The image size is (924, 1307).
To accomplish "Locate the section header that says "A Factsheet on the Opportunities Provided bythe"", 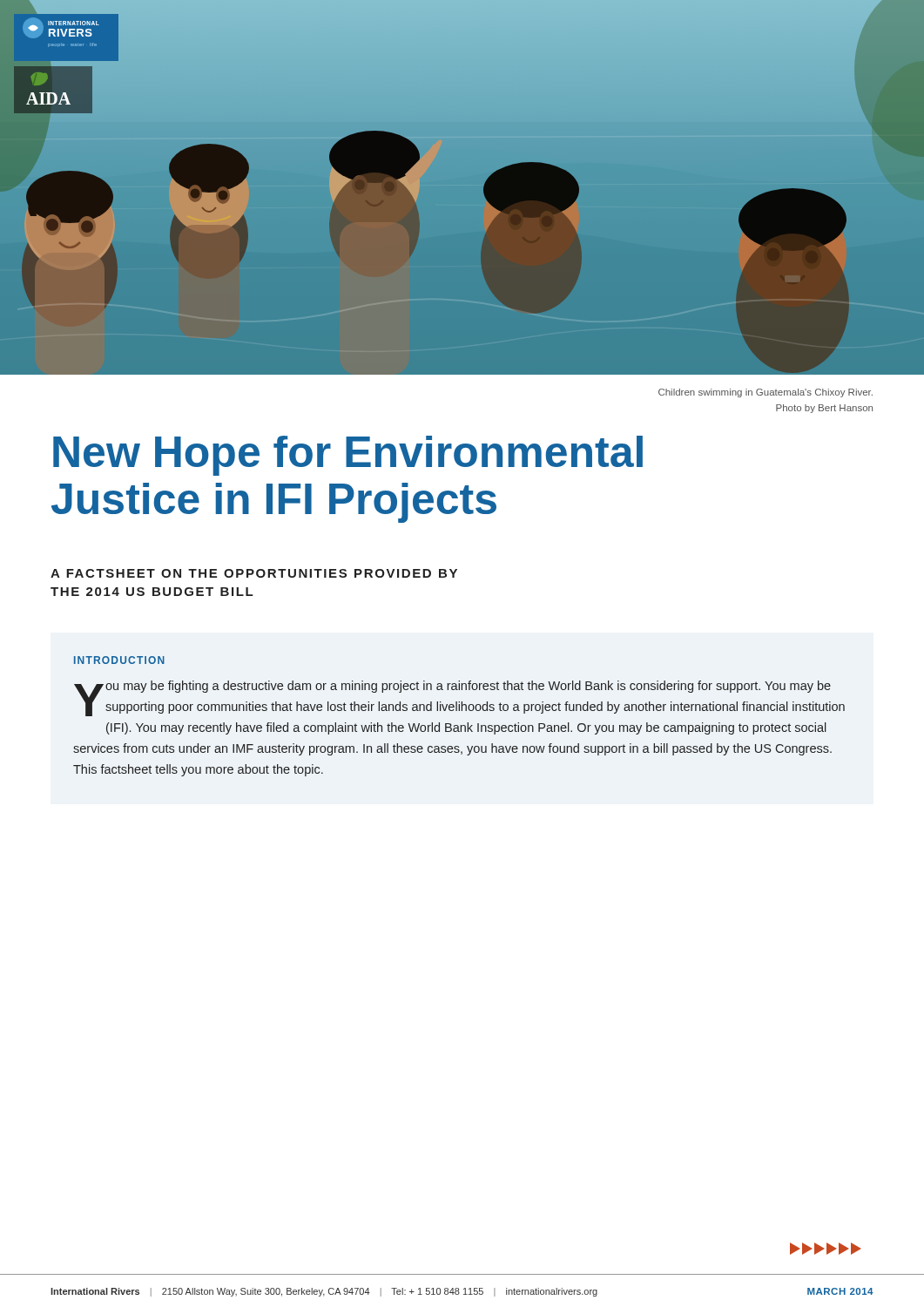I will [x=462, y=583].
